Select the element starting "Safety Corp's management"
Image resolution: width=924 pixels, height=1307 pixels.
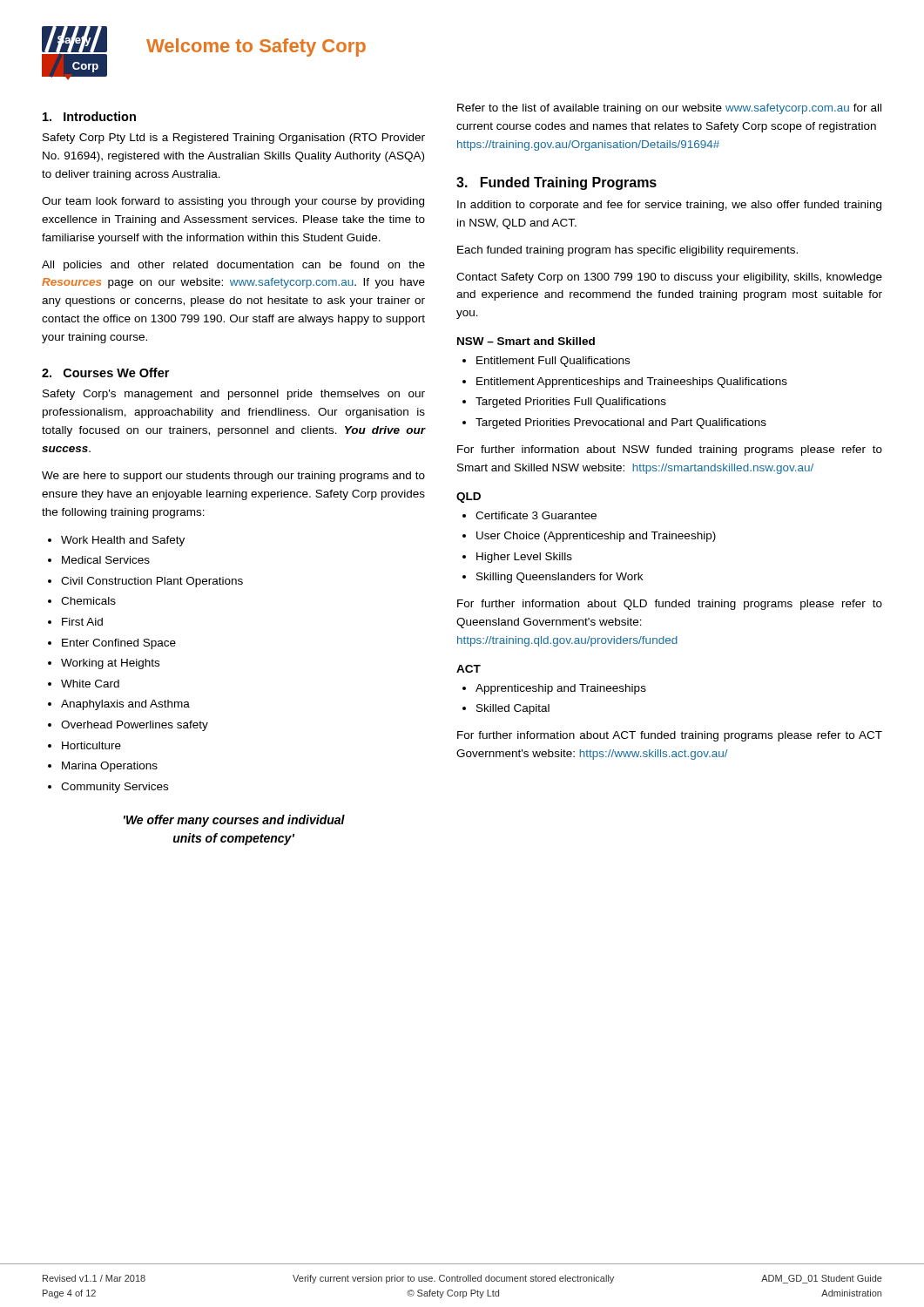pos(233,421)
